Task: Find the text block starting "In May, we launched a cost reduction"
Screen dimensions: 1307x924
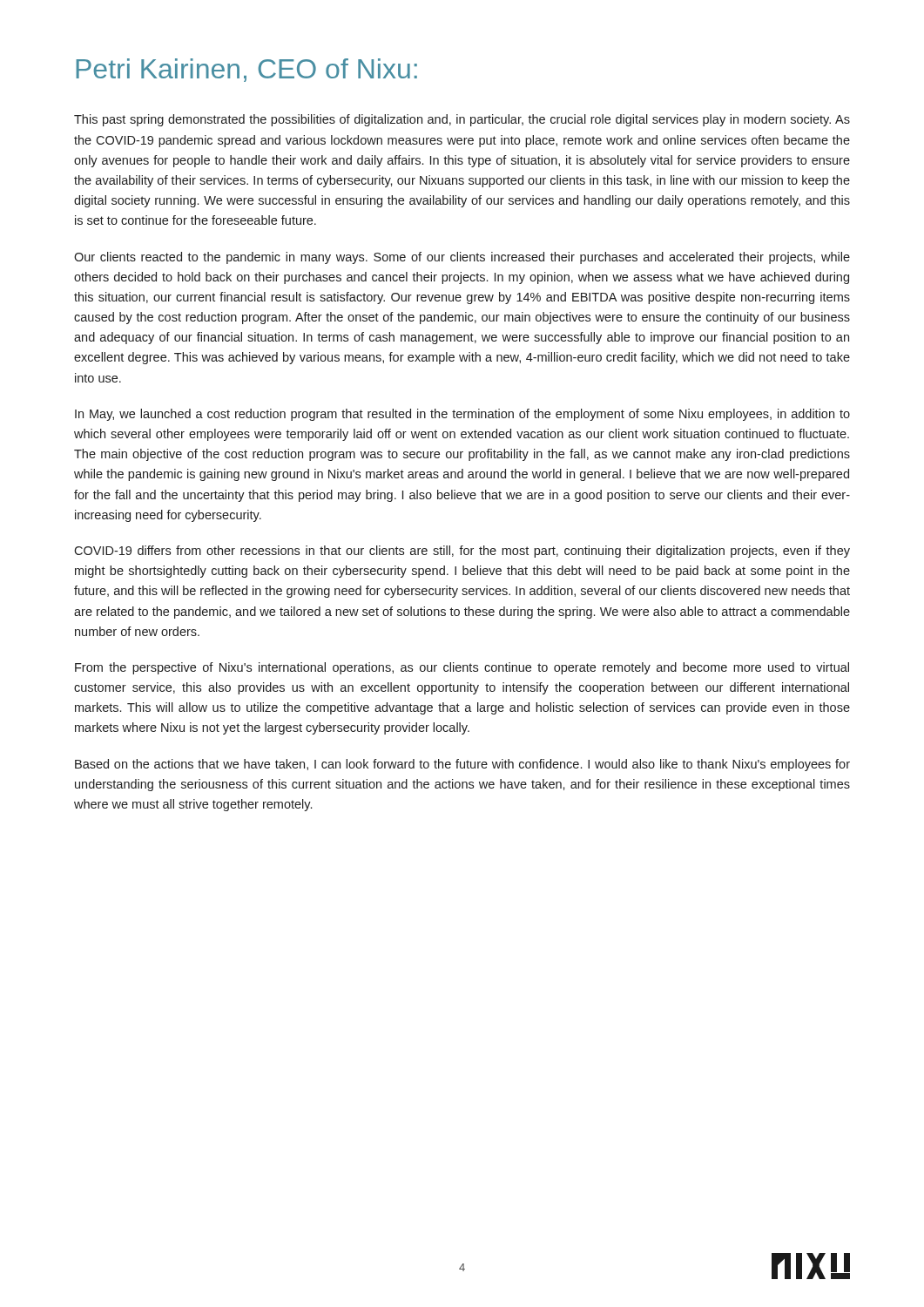Action: (x=462, y=464)
